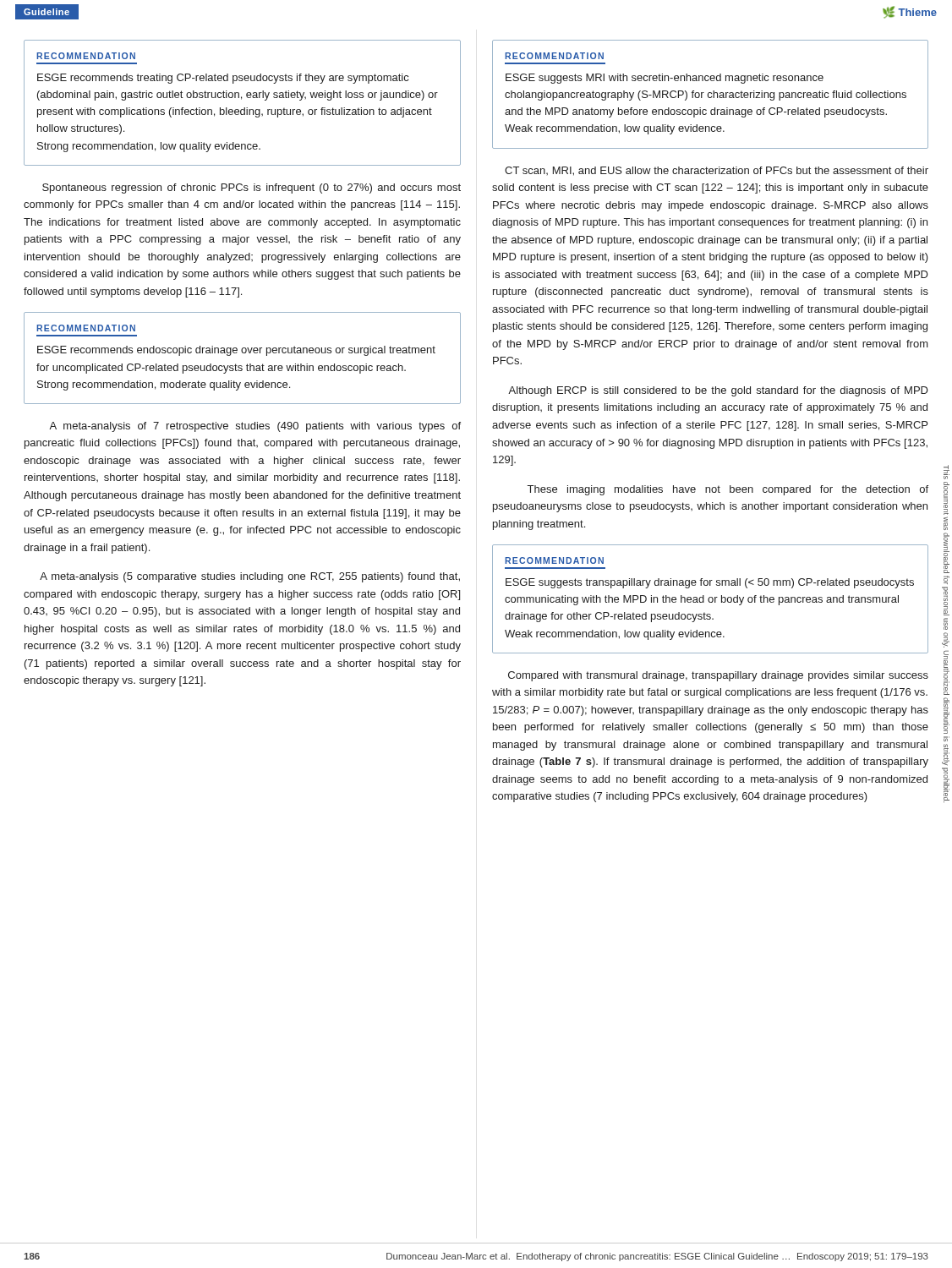Click on the text block that reads "Compared with transmural drainage, transpapillary drainage"
Screen dimensions: 1268x952
(x=710, y=736)
